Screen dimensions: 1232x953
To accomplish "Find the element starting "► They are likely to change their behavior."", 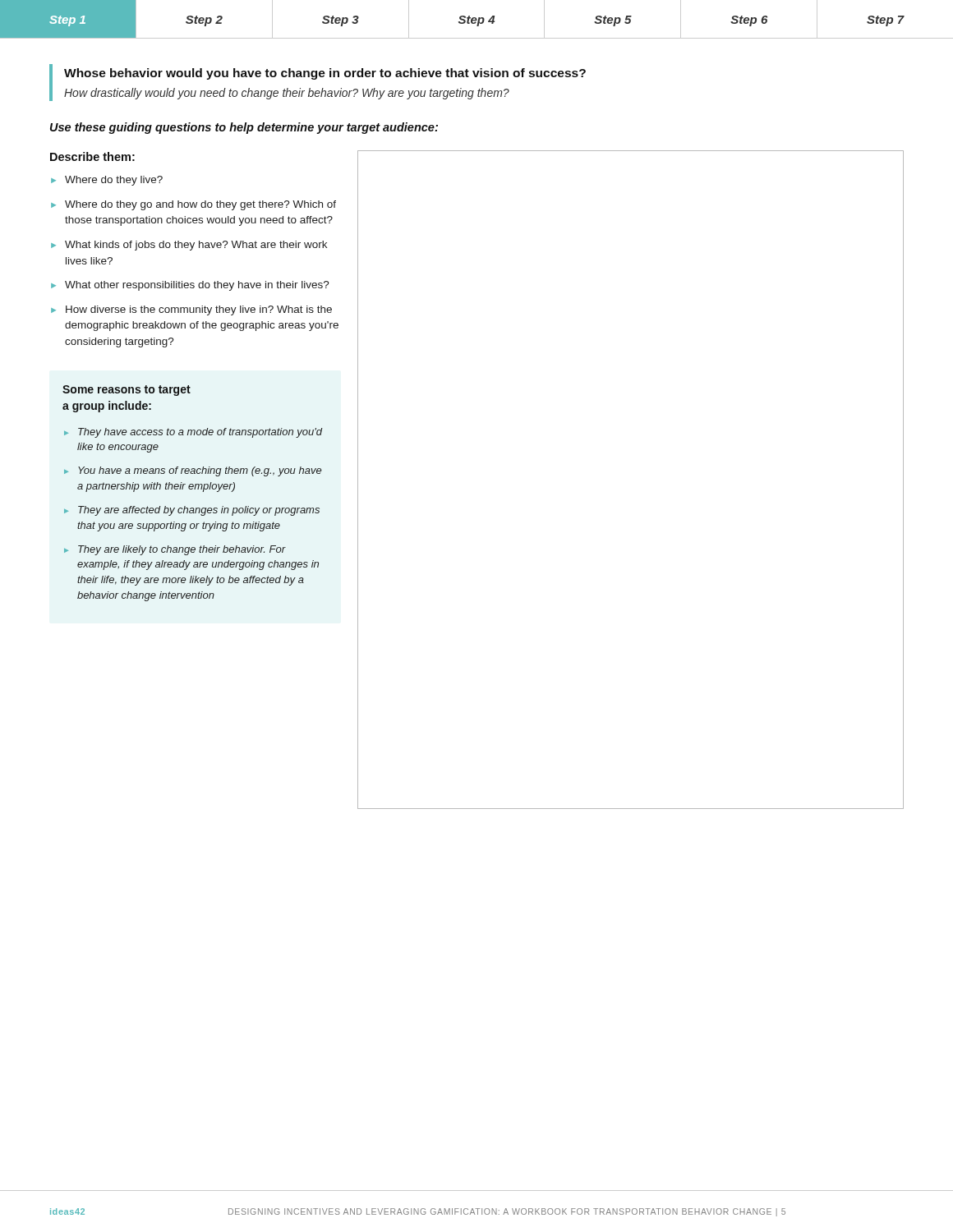I will click(195, 573).
